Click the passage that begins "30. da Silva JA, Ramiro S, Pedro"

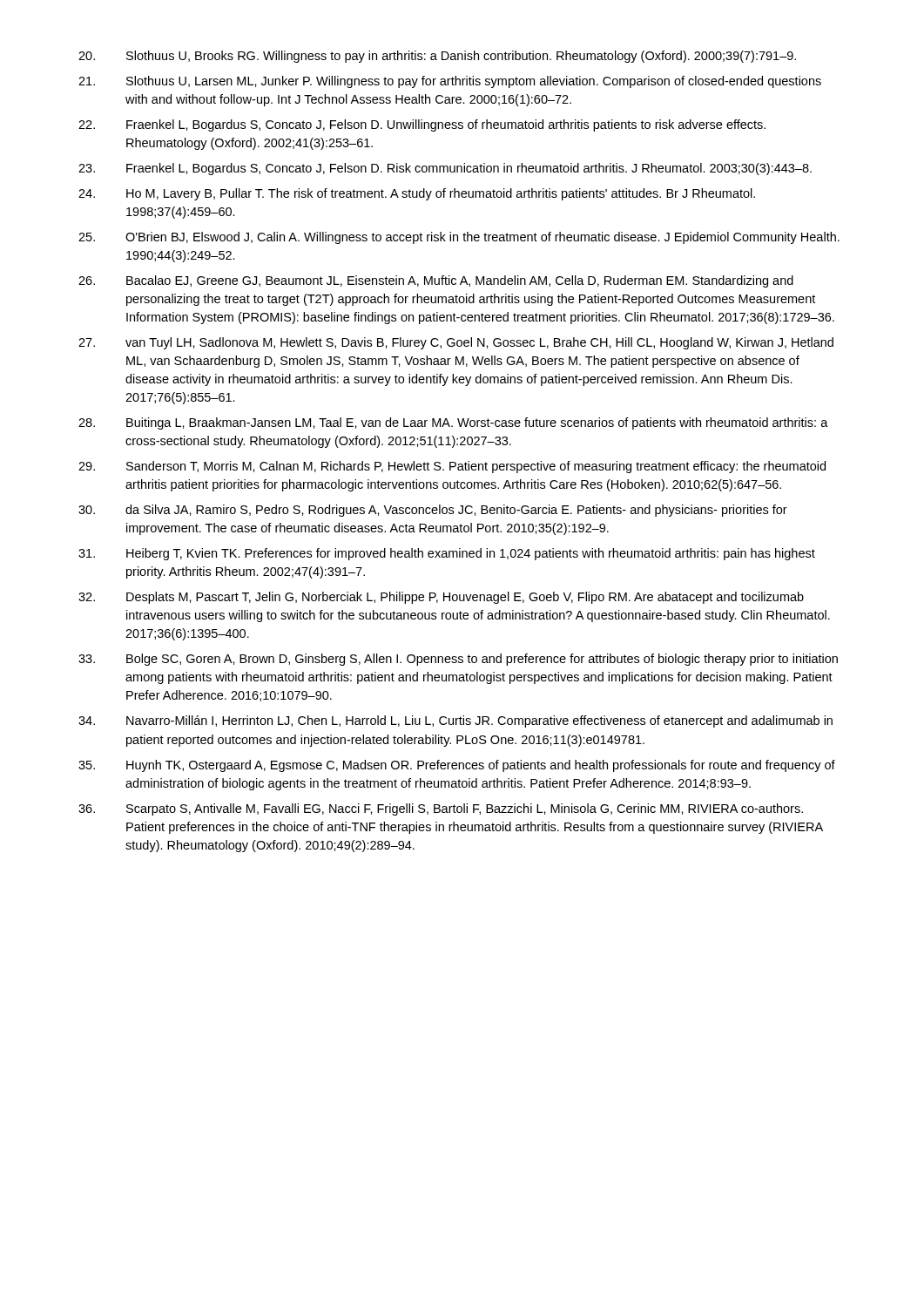(x=462, y=520)
